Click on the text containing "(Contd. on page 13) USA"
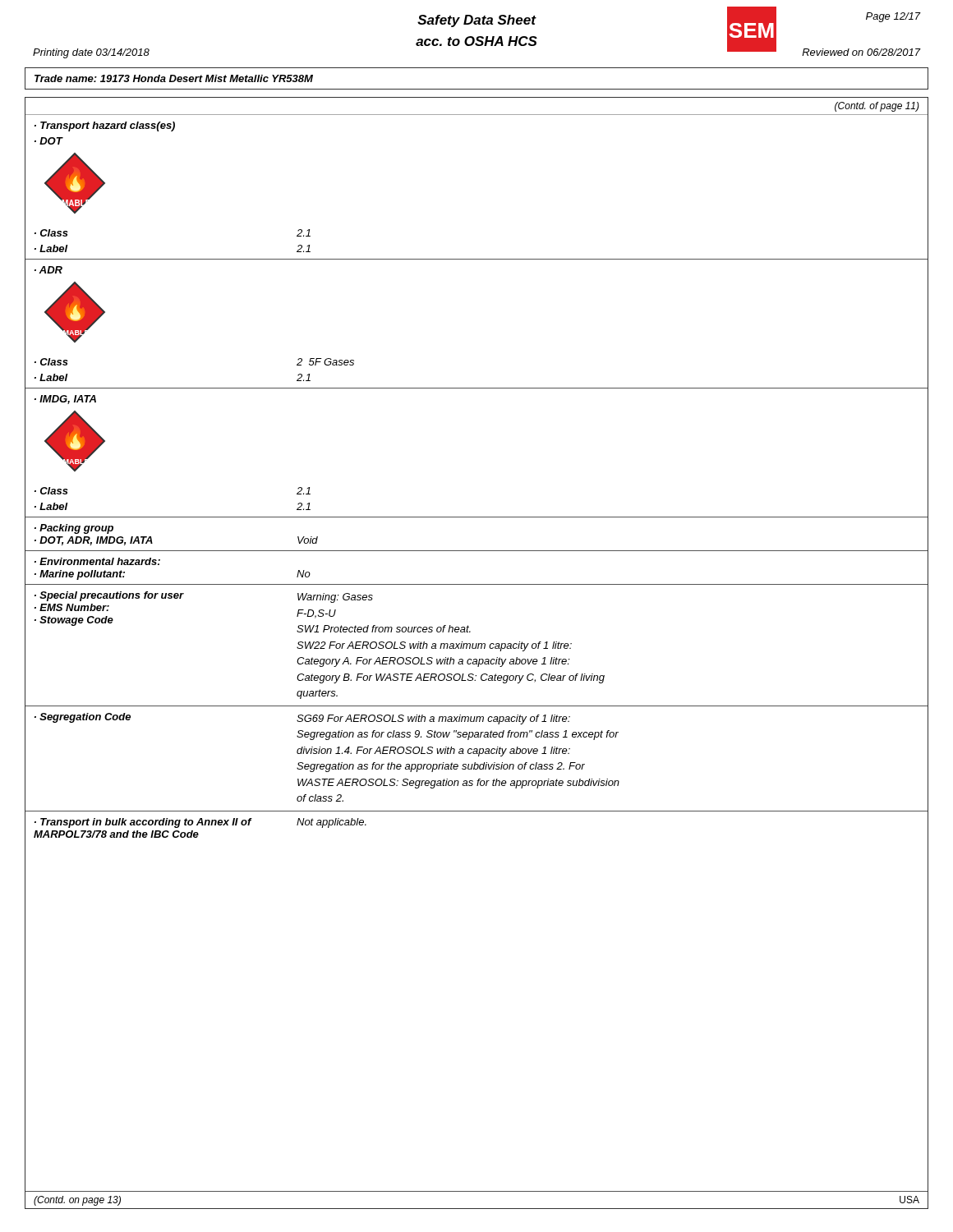 click(x=476, y=1200)
